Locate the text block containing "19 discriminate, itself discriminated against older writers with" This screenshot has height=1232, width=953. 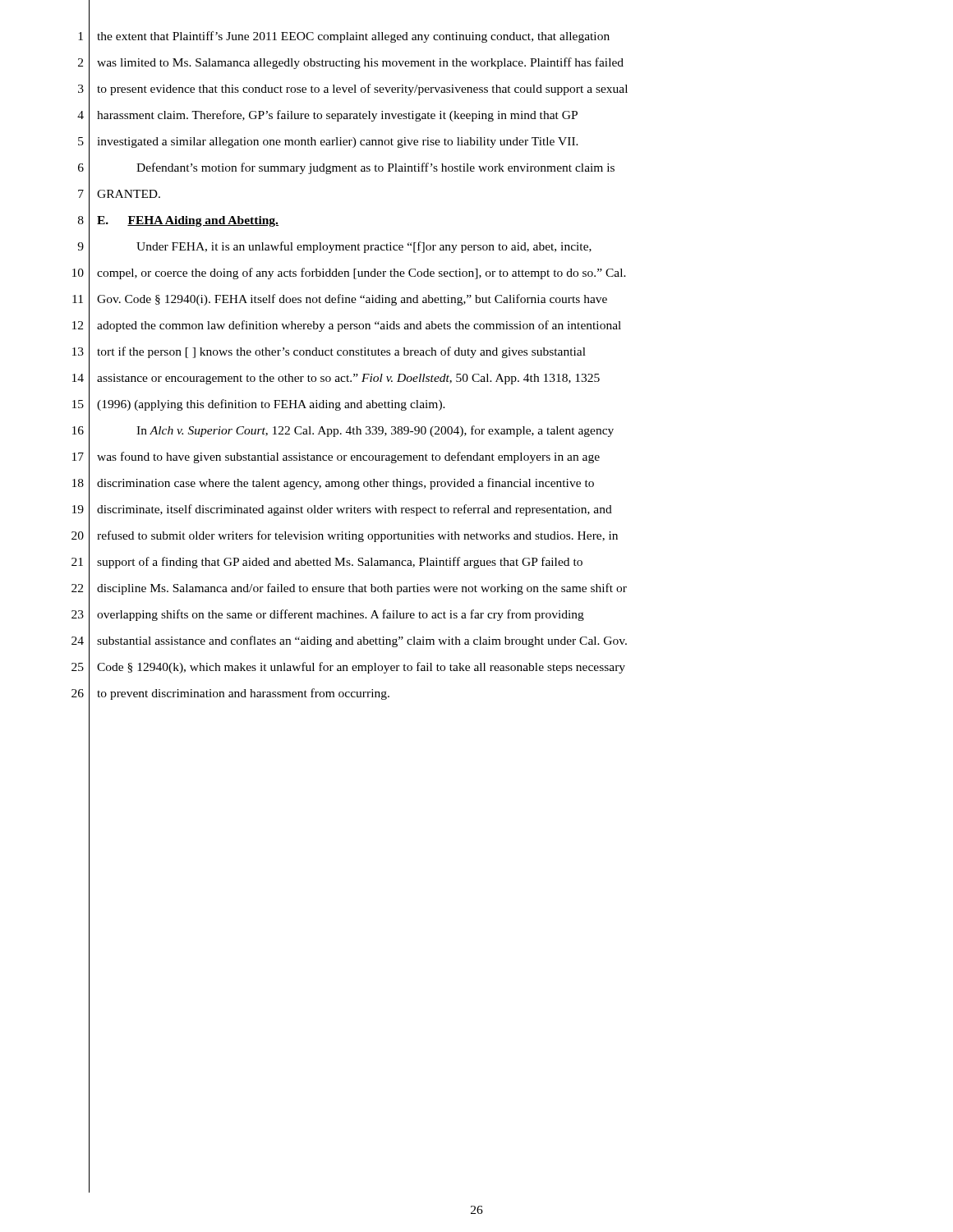click(477, 509)
